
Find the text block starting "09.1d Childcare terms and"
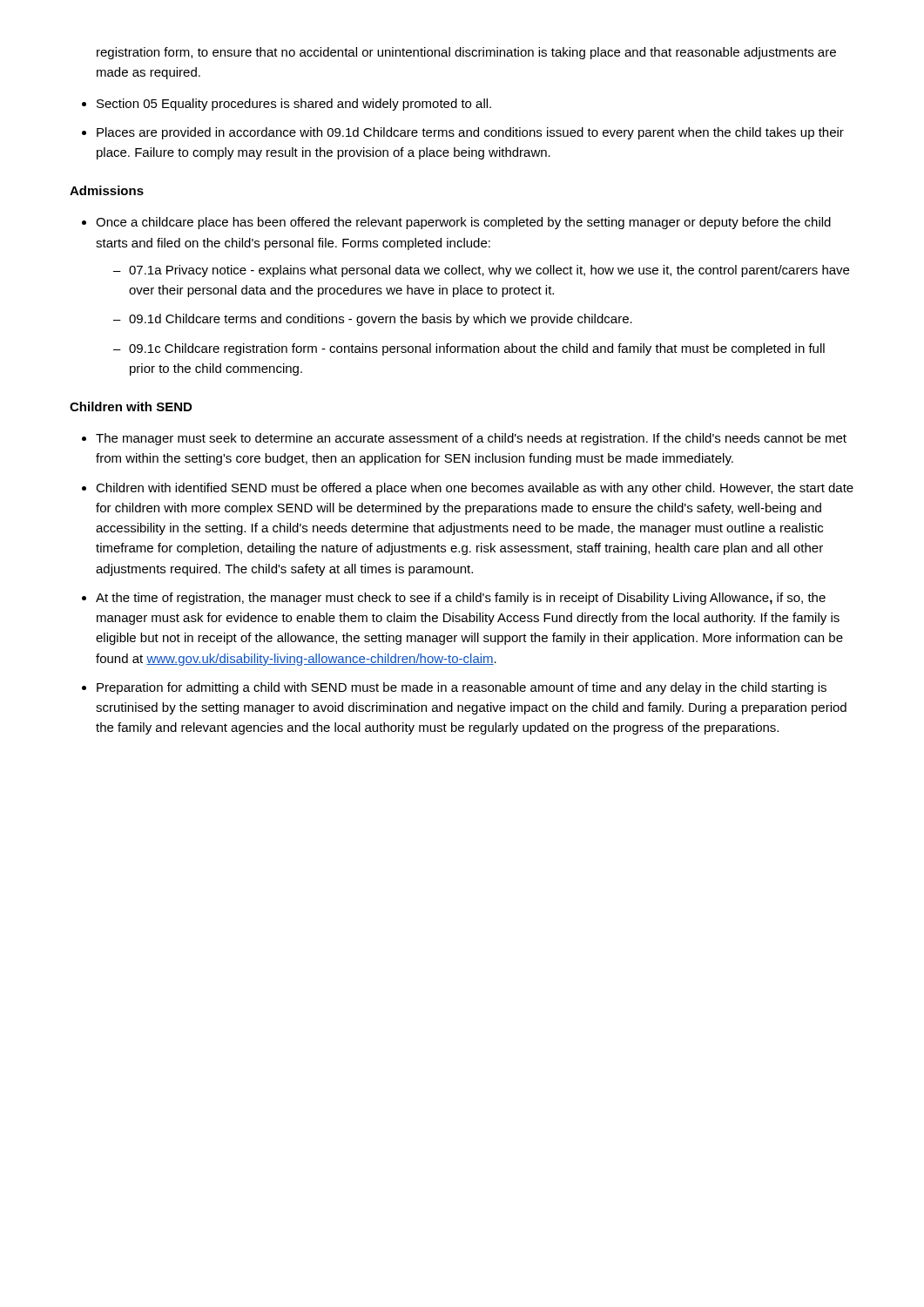tap(381, 319)
